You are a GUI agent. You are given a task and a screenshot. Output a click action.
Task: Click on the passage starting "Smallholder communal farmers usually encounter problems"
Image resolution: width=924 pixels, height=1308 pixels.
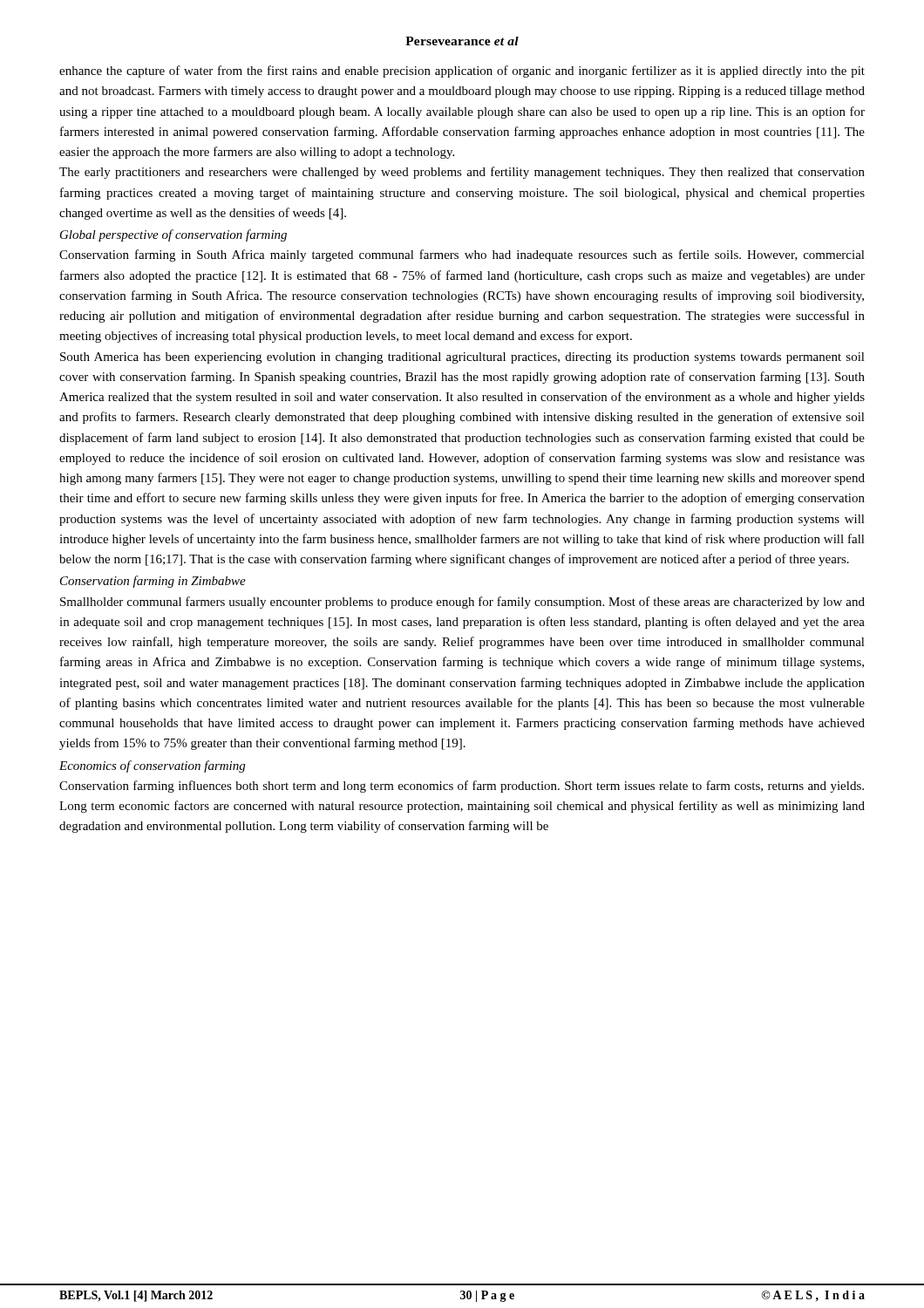462,672
